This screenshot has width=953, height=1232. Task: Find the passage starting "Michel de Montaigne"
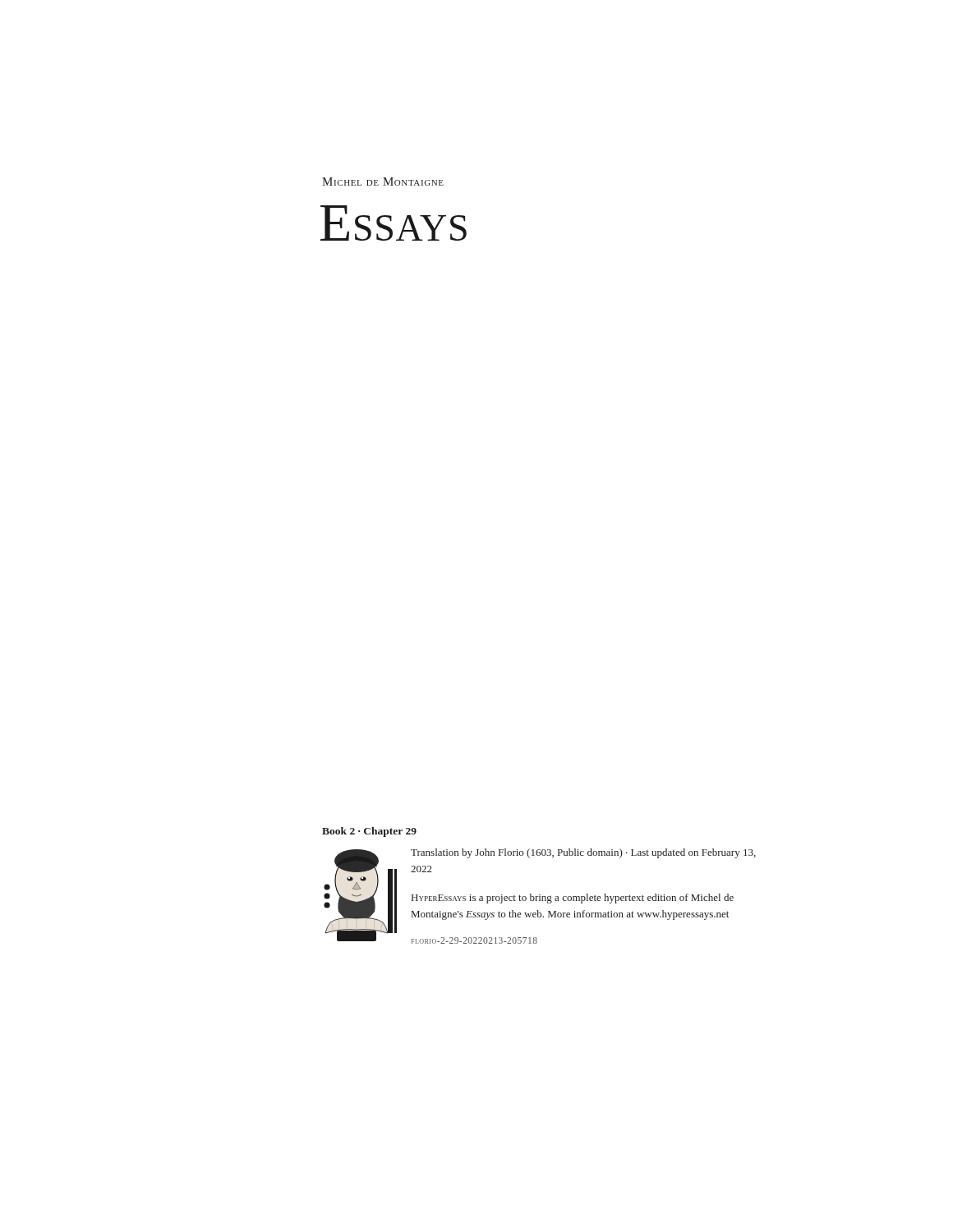[x=383, y=182]
